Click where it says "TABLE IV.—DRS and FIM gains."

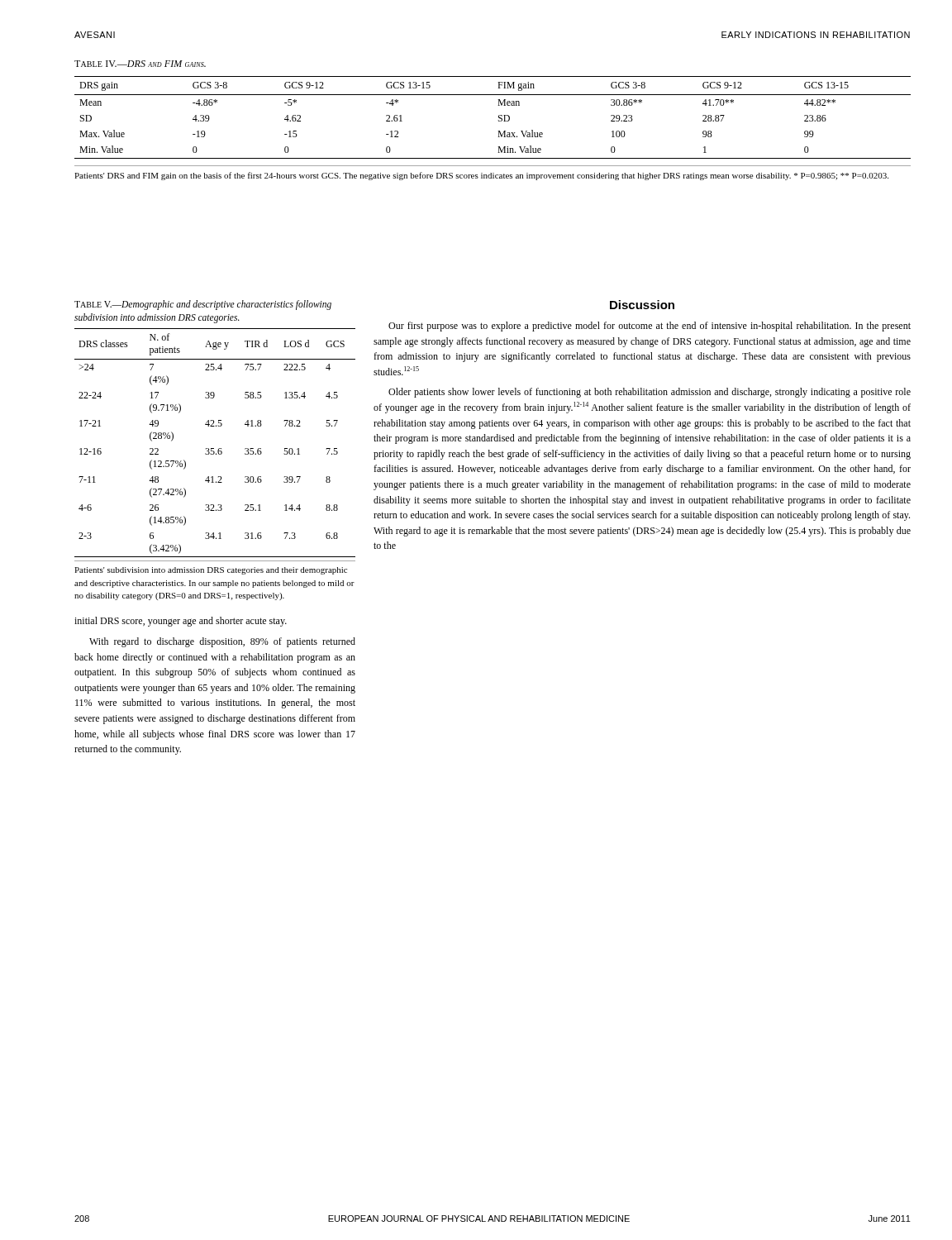coord(140,64)
